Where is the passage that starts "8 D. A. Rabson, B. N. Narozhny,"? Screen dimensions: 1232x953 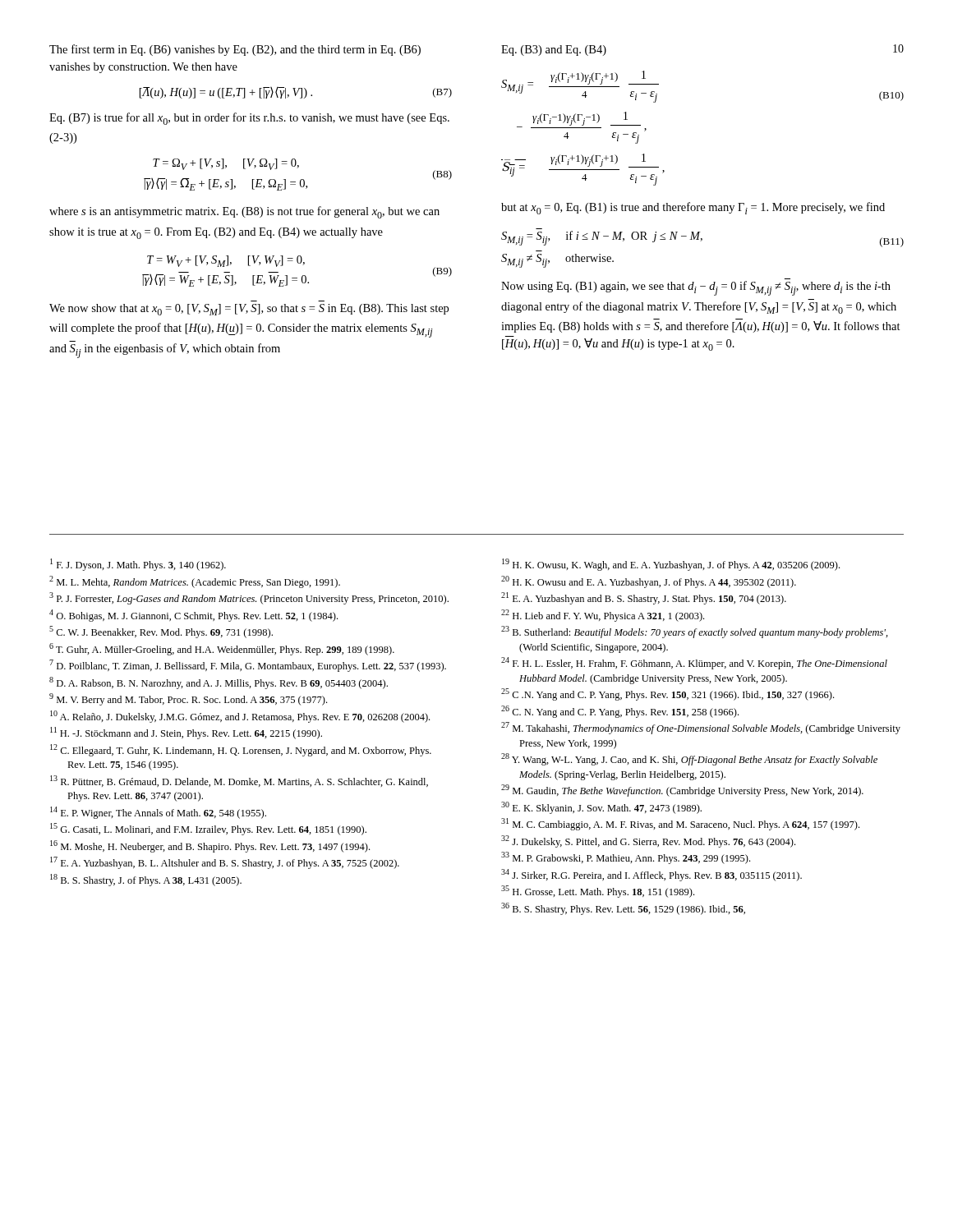[x=219, y=683]
